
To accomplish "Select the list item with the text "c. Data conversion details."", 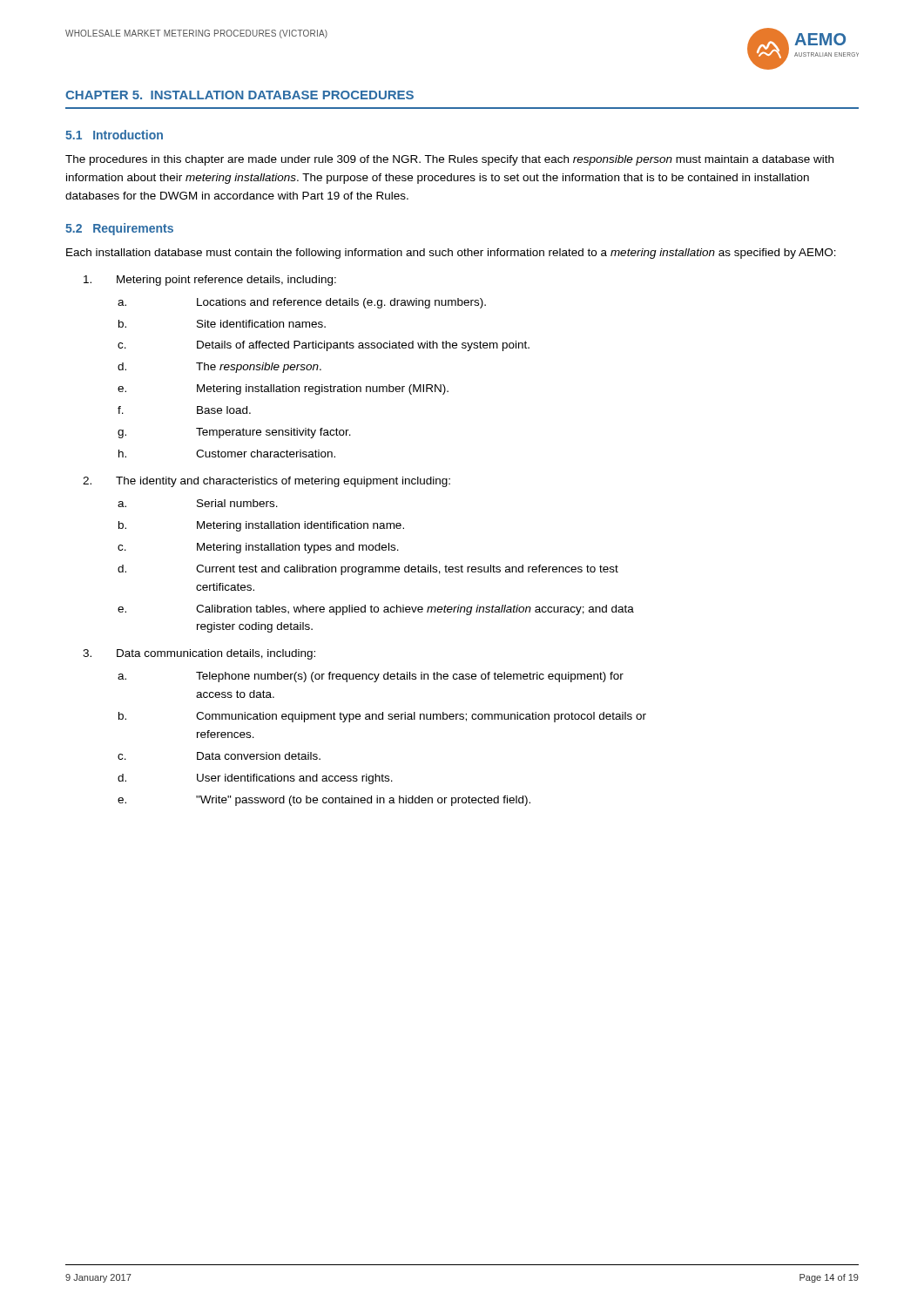I will coord(193,757).
